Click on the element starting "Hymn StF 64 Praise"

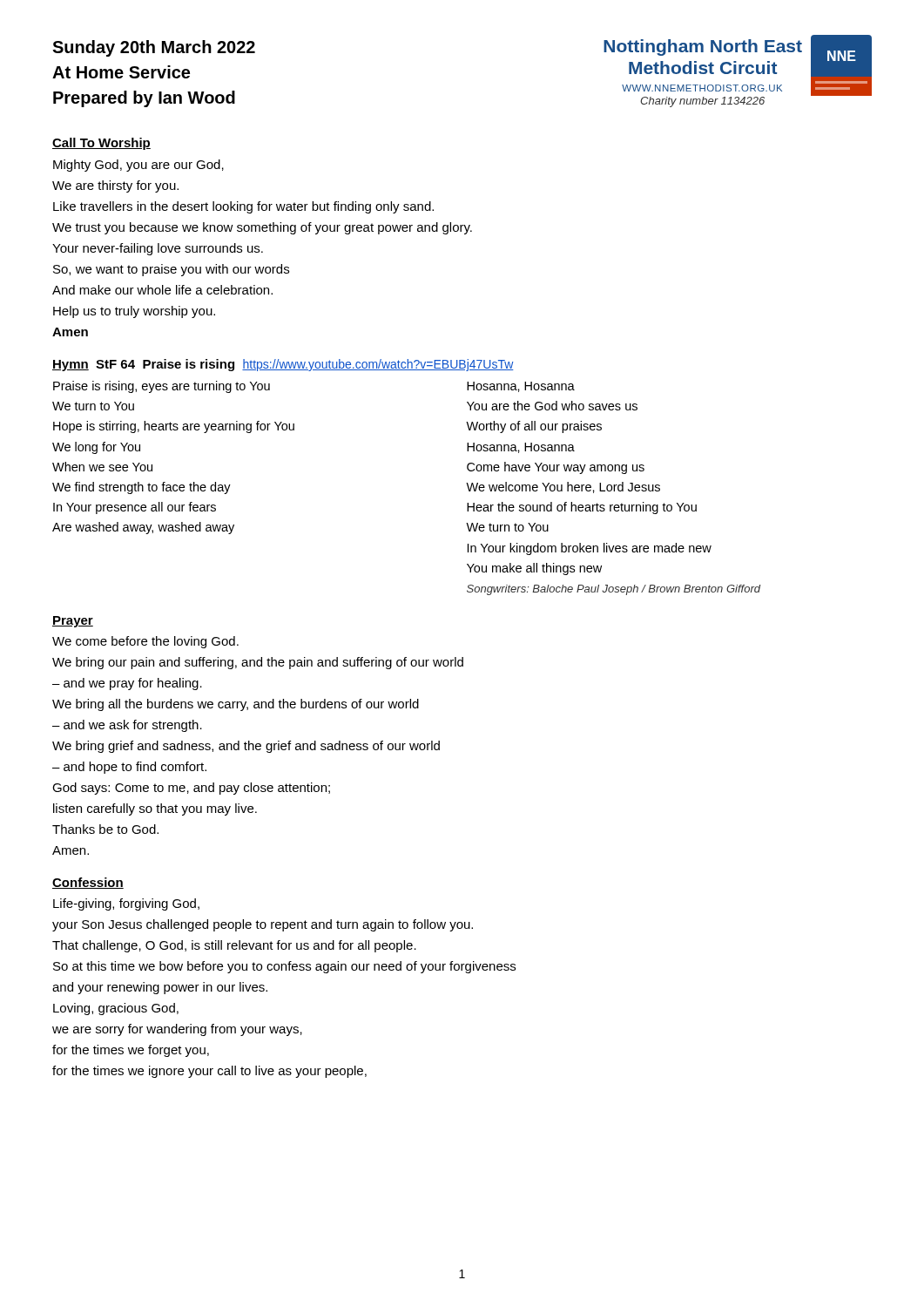tap(283, 364)
